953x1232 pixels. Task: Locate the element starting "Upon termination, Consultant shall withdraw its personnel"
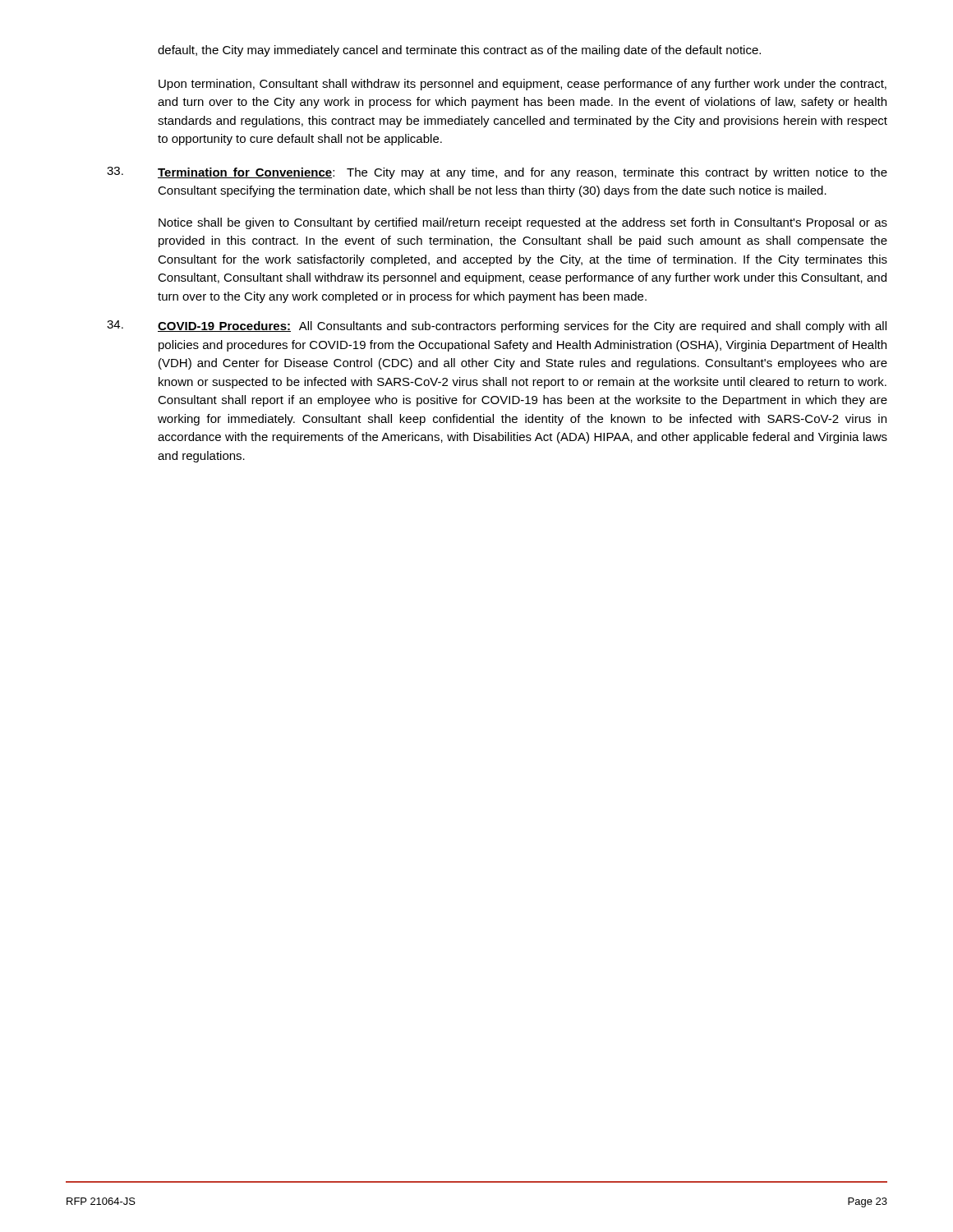point(522,111)
